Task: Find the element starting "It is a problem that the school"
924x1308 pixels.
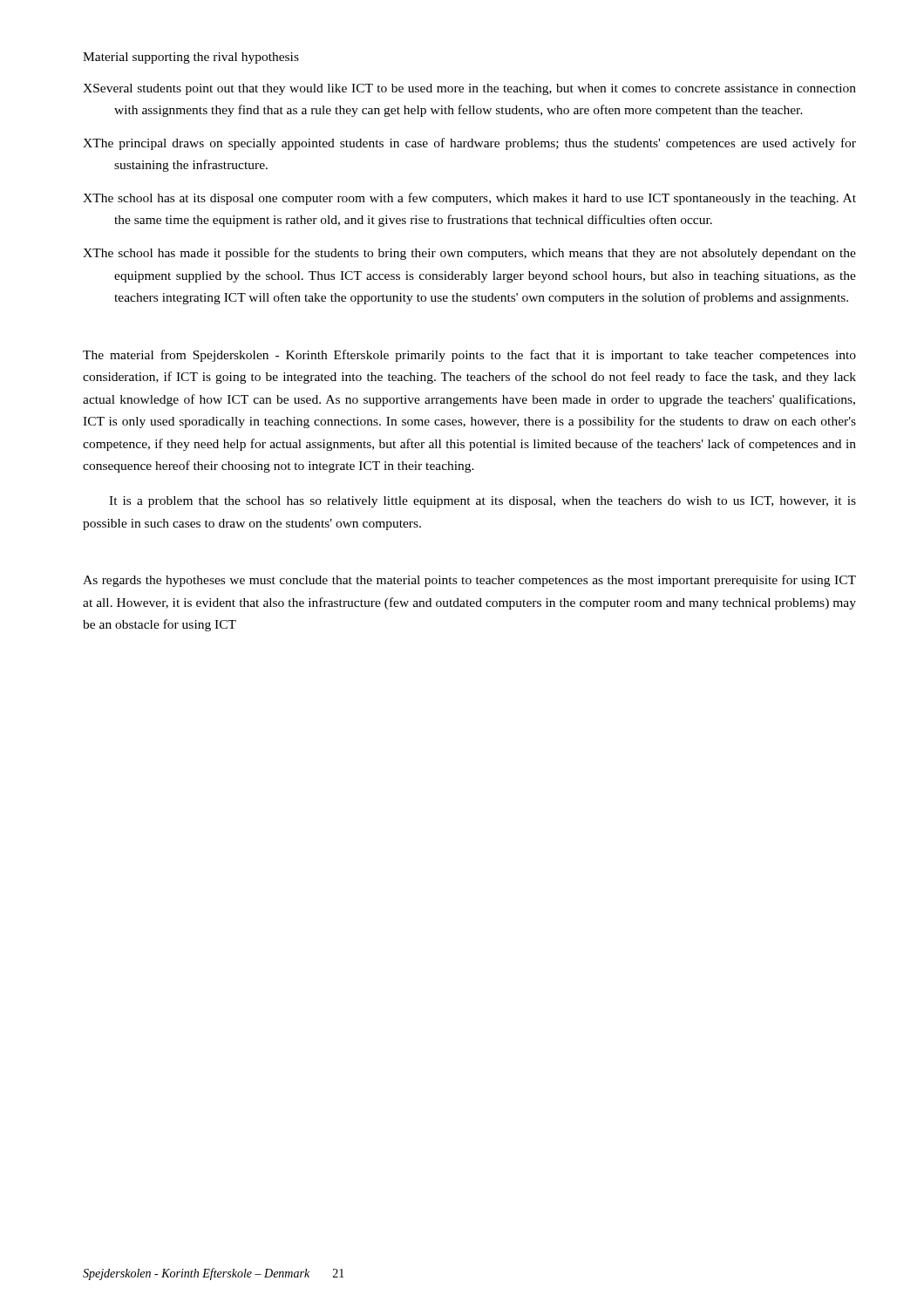Action: tap(469, 511)
